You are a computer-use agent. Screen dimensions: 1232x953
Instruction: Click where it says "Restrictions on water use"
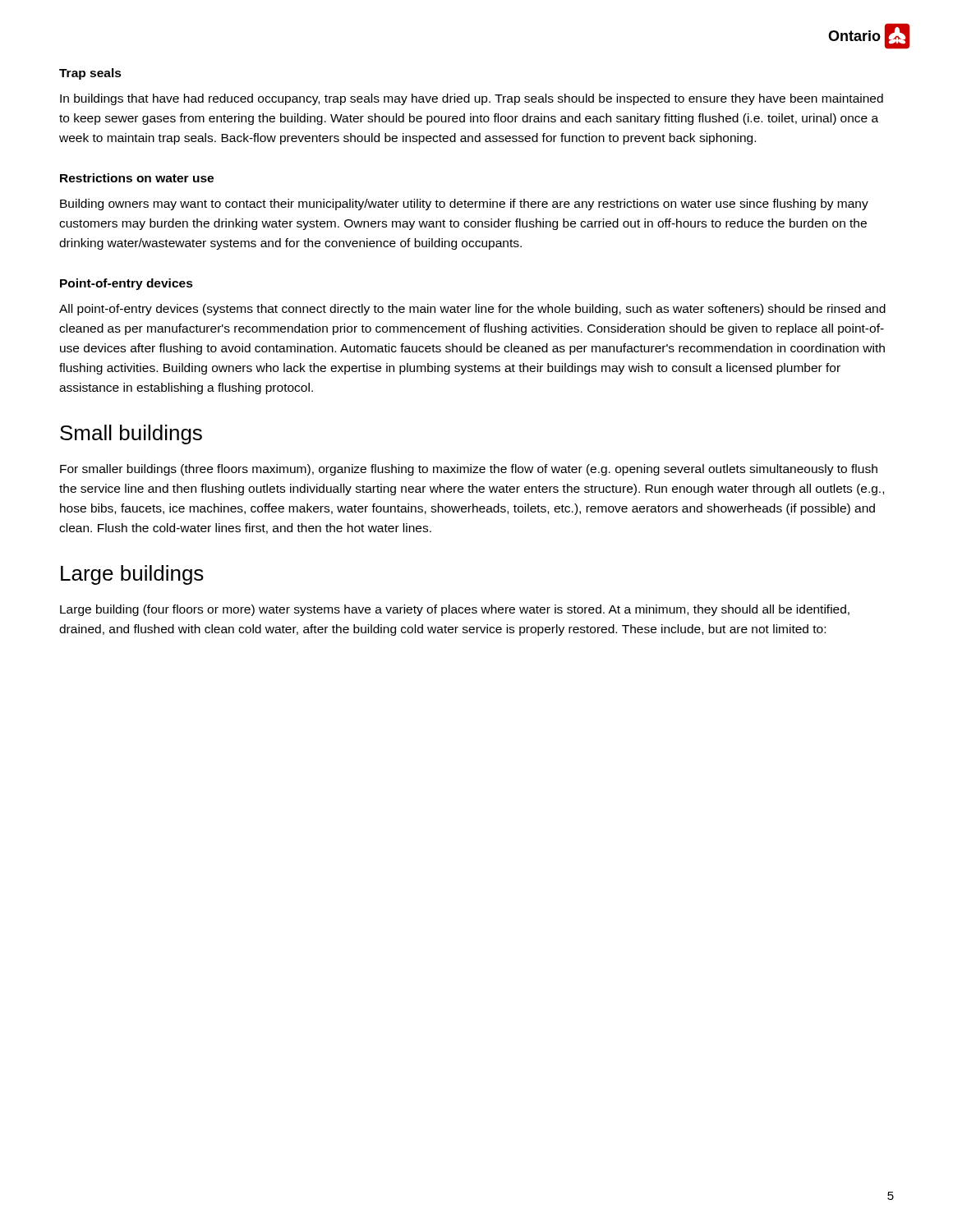tap(137, 178)
